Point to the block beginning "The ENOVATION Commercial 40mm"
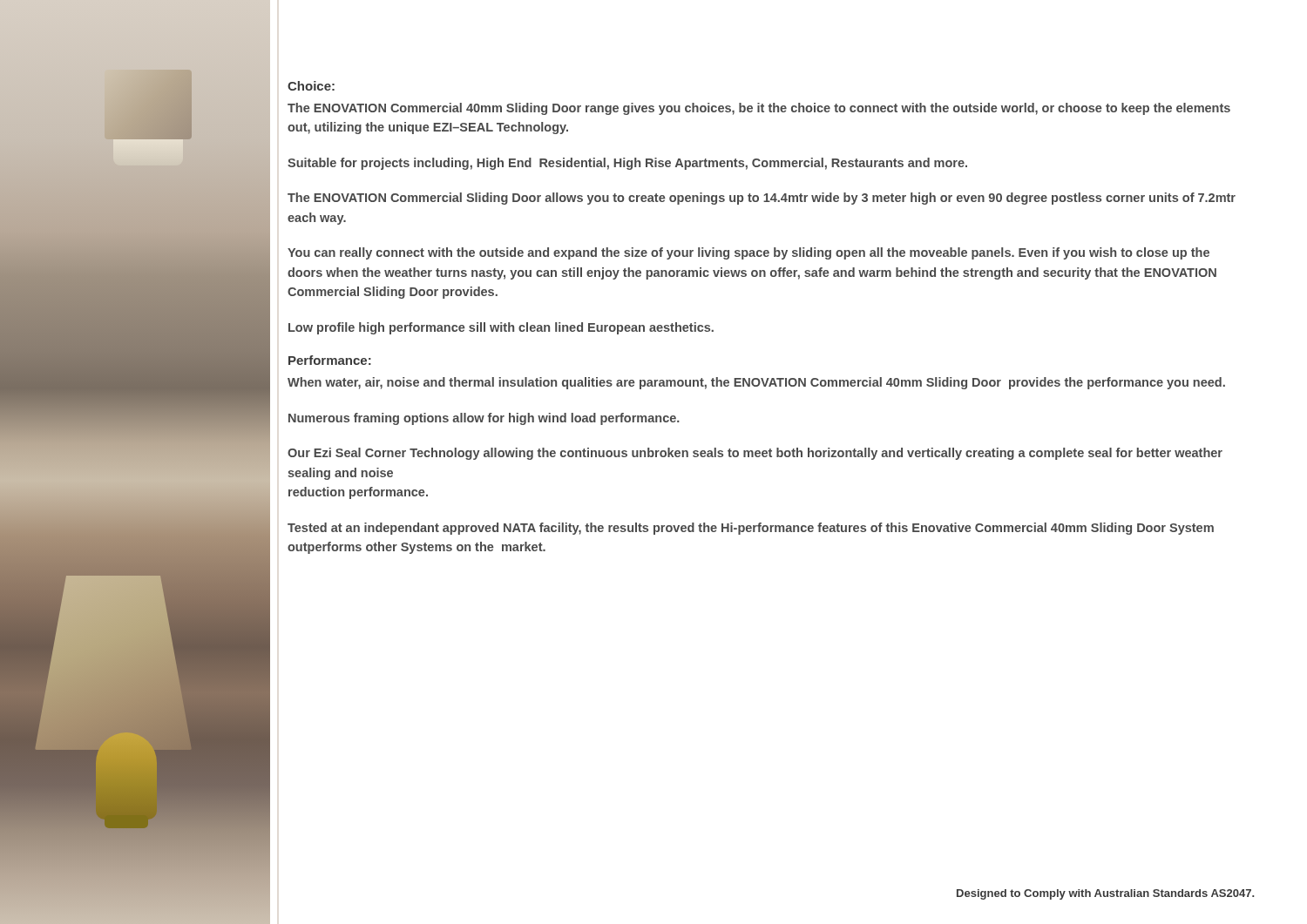Viewport: 1307px width, 924px height. coord(759,118)
